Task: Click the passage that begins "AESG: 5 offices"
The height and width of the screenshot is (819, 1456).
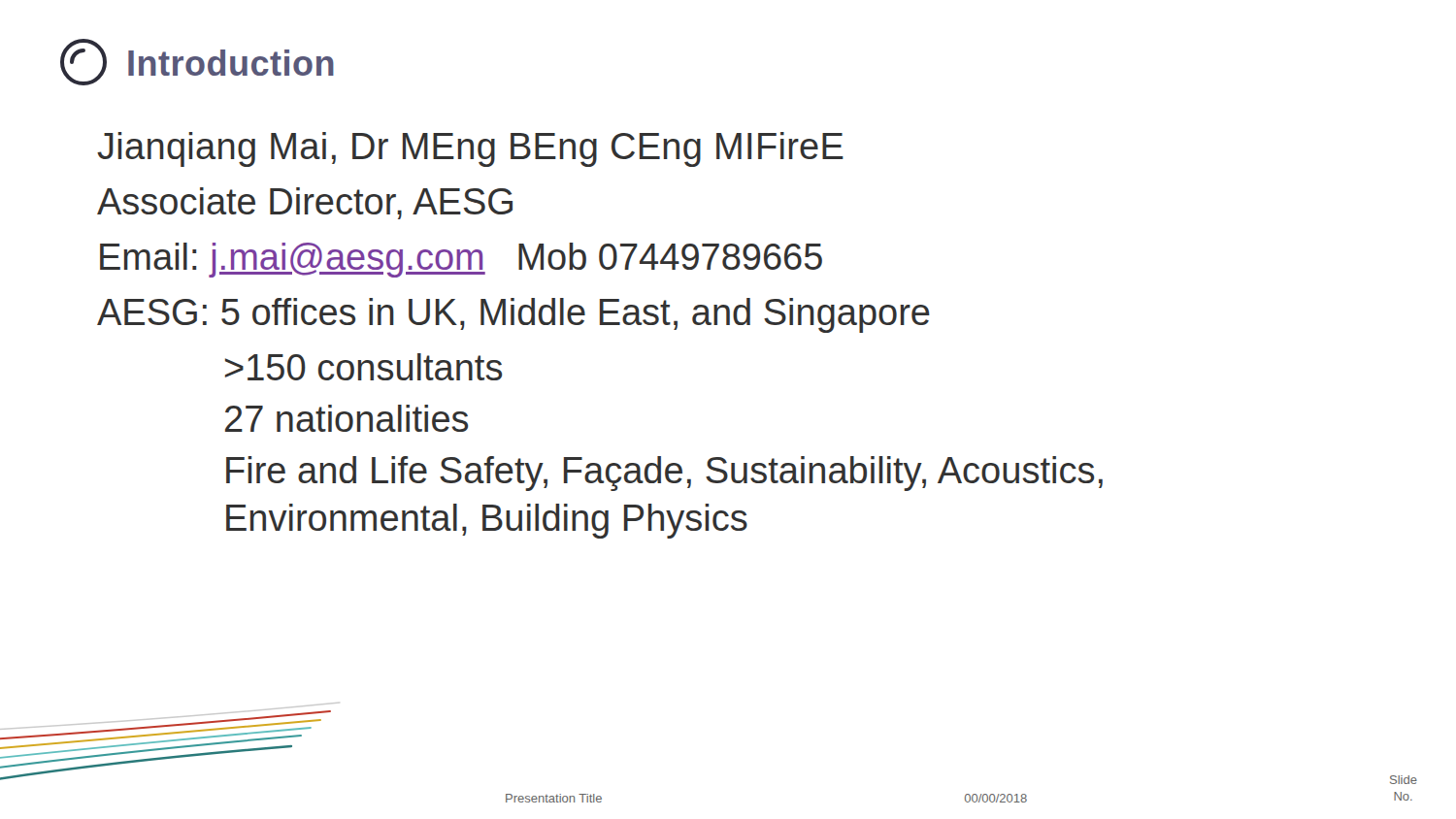Action: pyautogui.click(x=514, y=312)
